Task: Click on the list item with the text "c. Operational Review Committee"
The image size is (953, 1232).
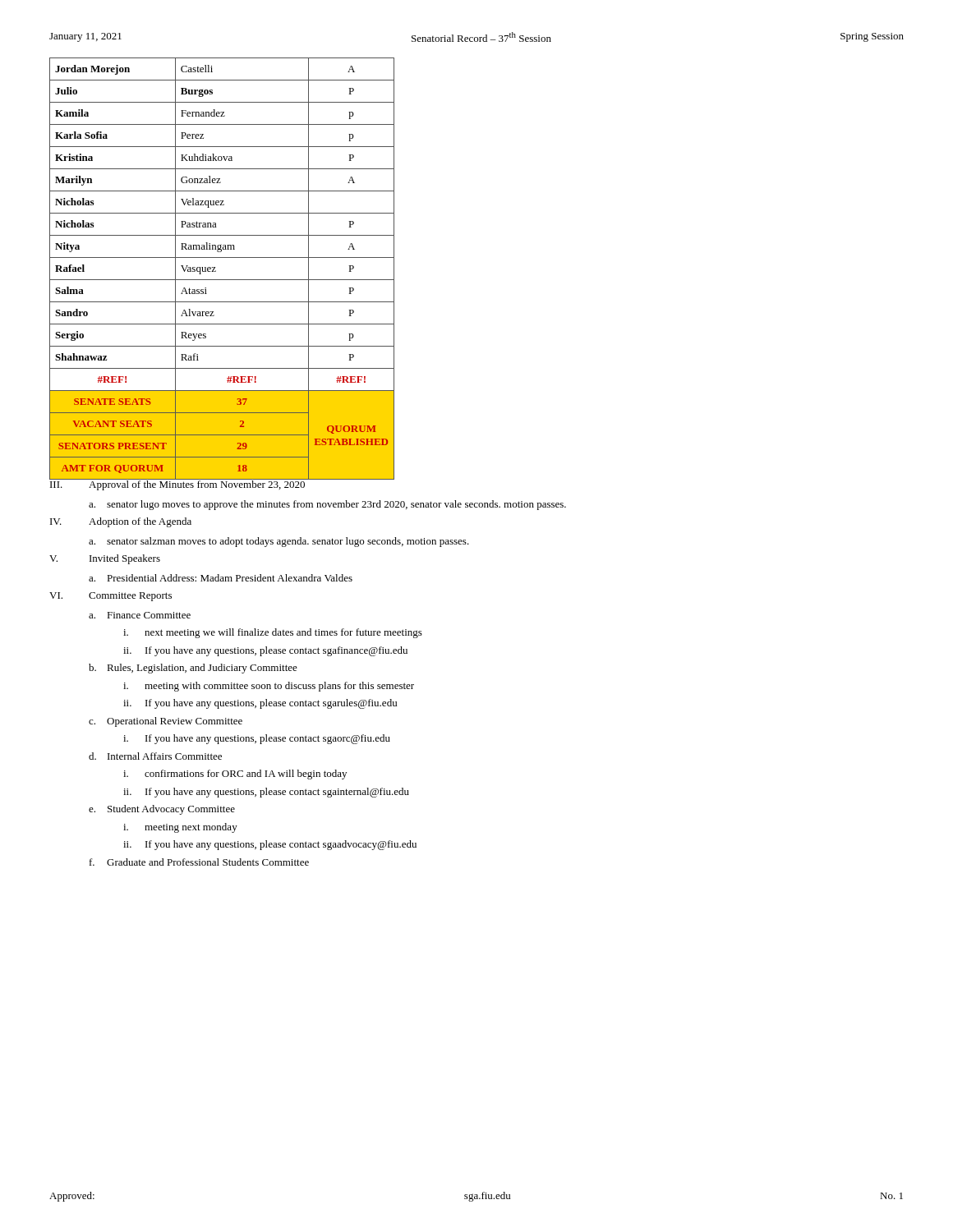Action: click(166, 722)
